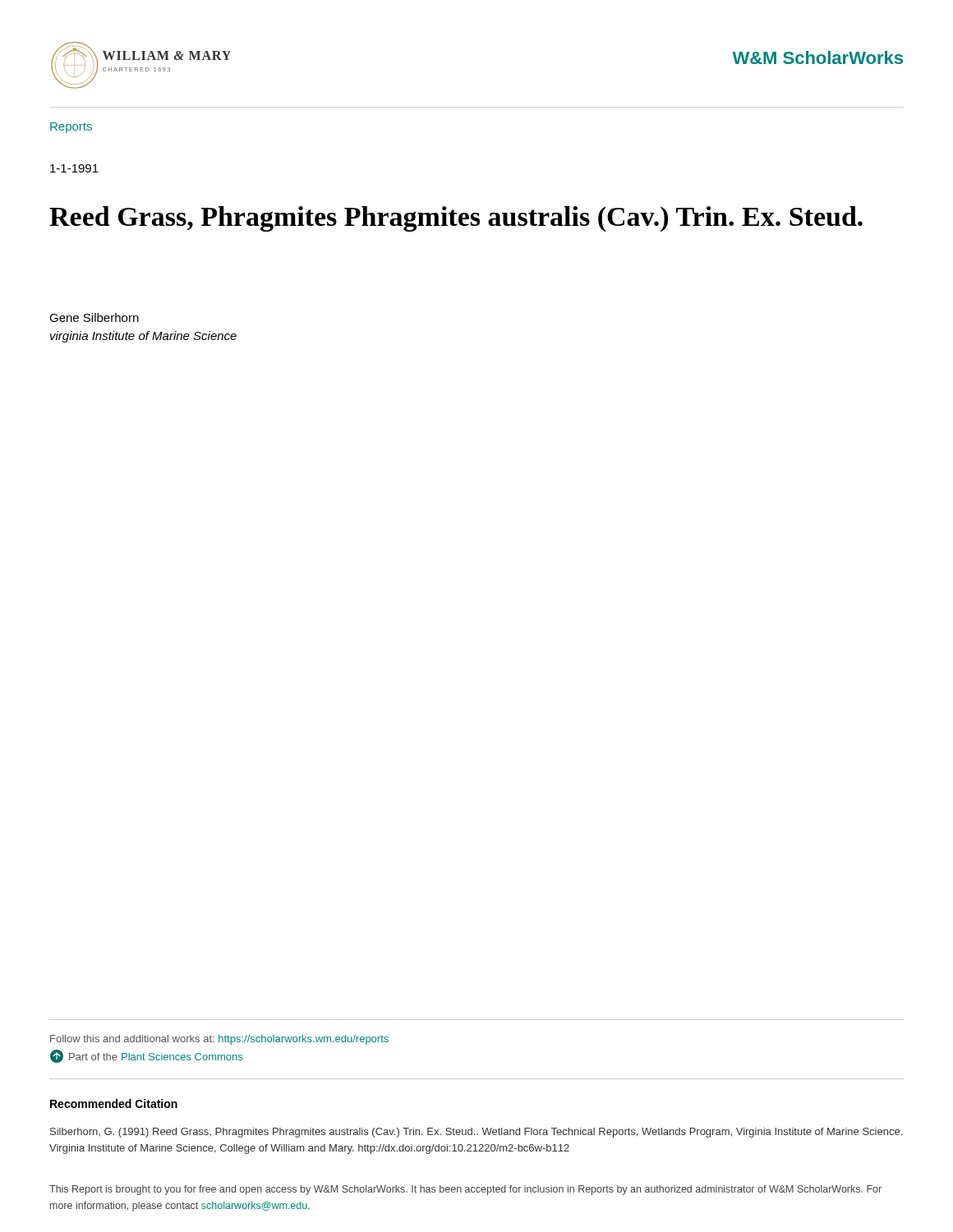The image size is (953, 1232).
Task: Locate the text block that says "Silberhorn, G. (1991) Reed Grass, Phragmites Phragmites"
Action: (x=476, y=1139)
